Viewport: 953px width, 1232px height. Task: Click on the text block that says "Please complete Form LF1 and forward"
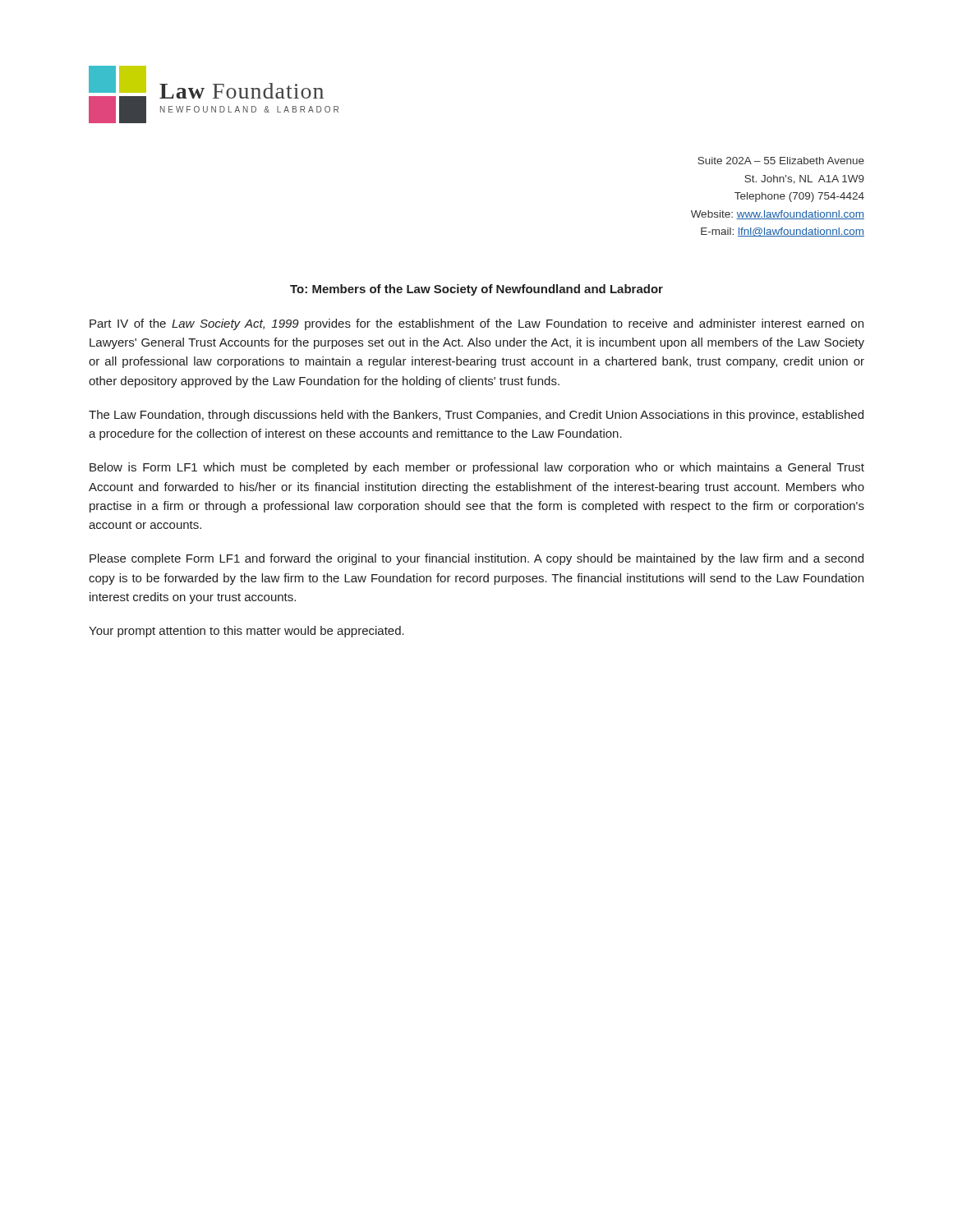click(476, 578)
